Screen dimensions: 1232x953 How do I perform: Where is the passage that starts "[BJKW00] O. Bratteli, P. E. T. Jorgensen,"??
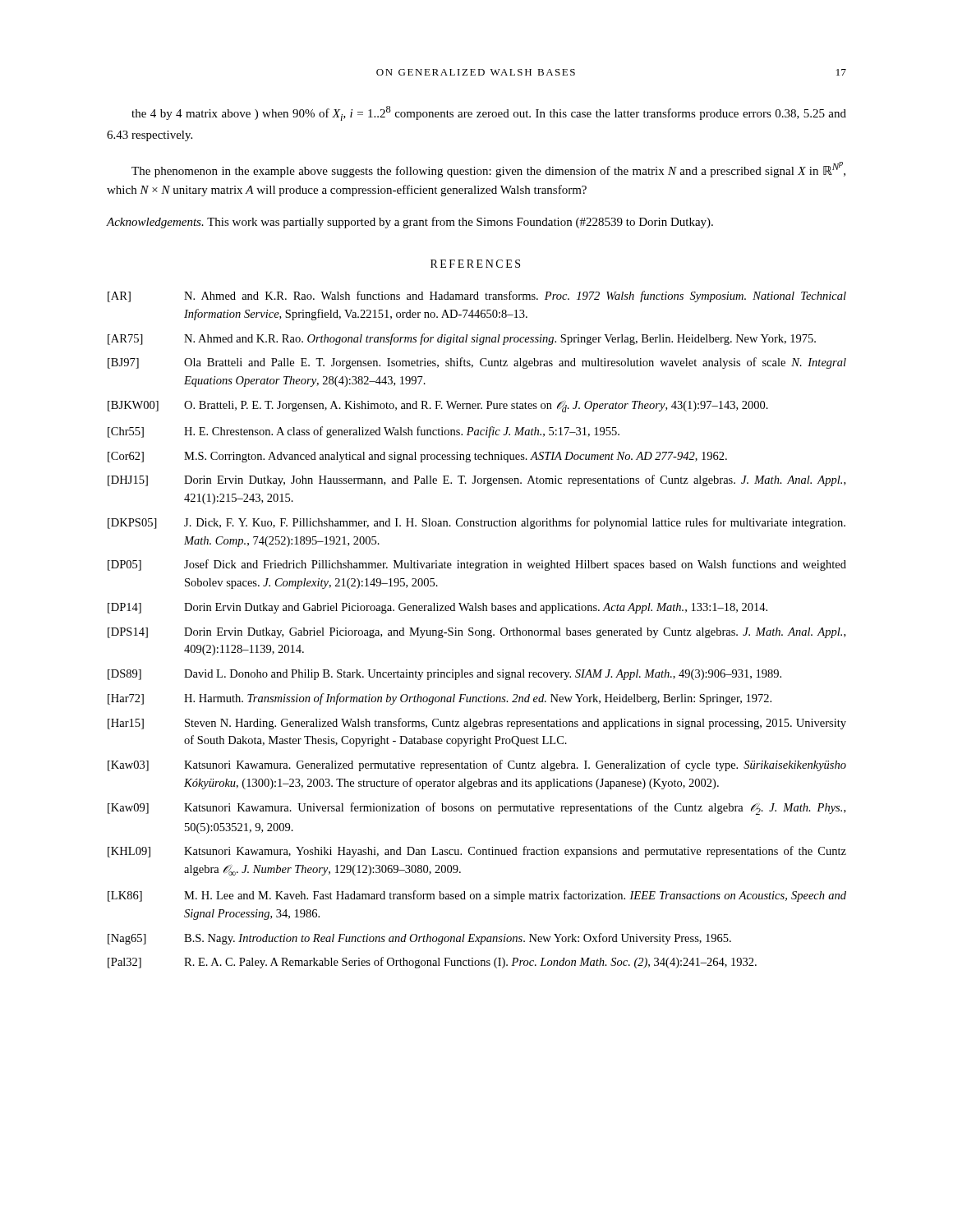coord(476,407)
